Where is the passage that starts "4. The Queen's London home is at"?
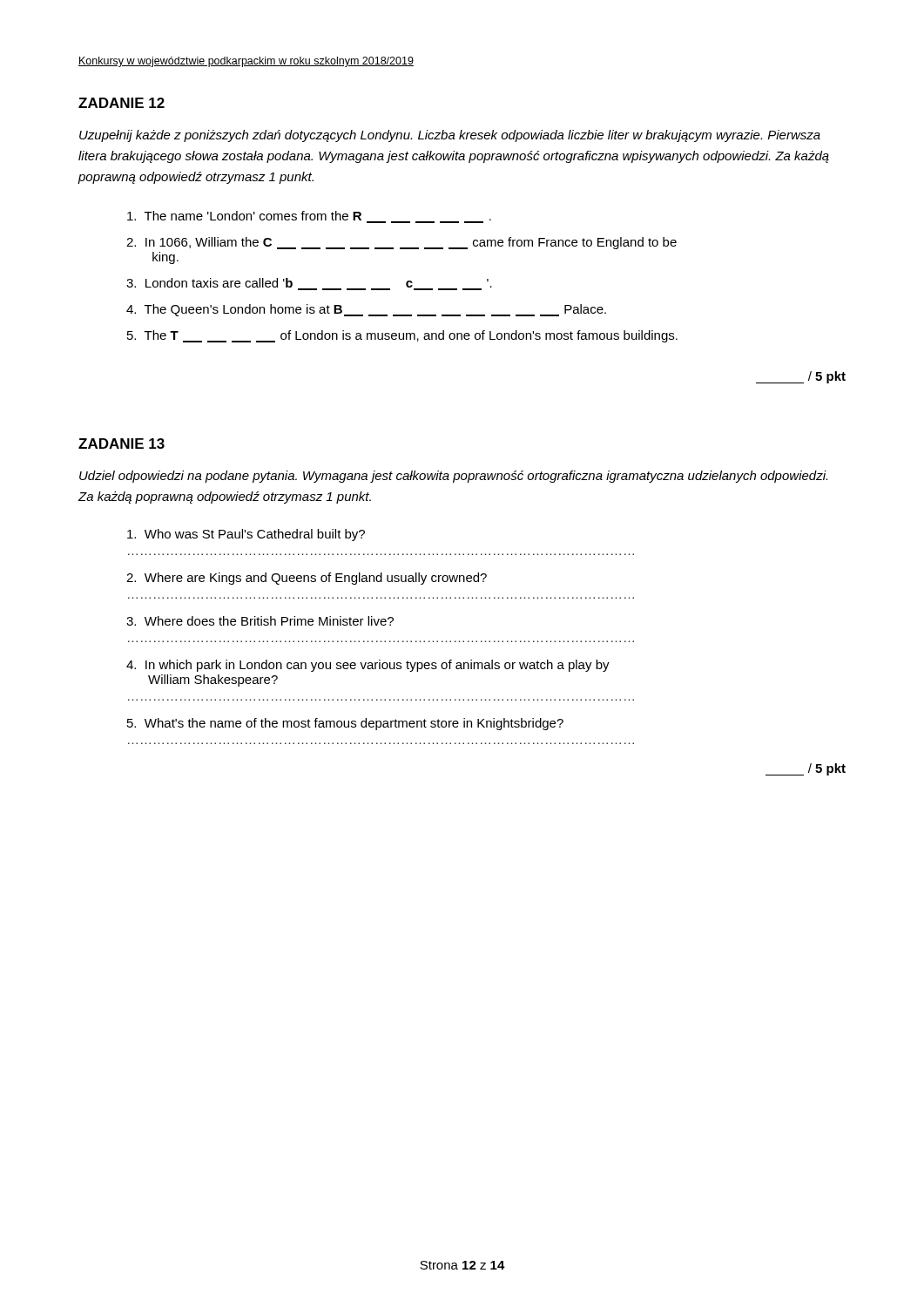 [367, 308]
